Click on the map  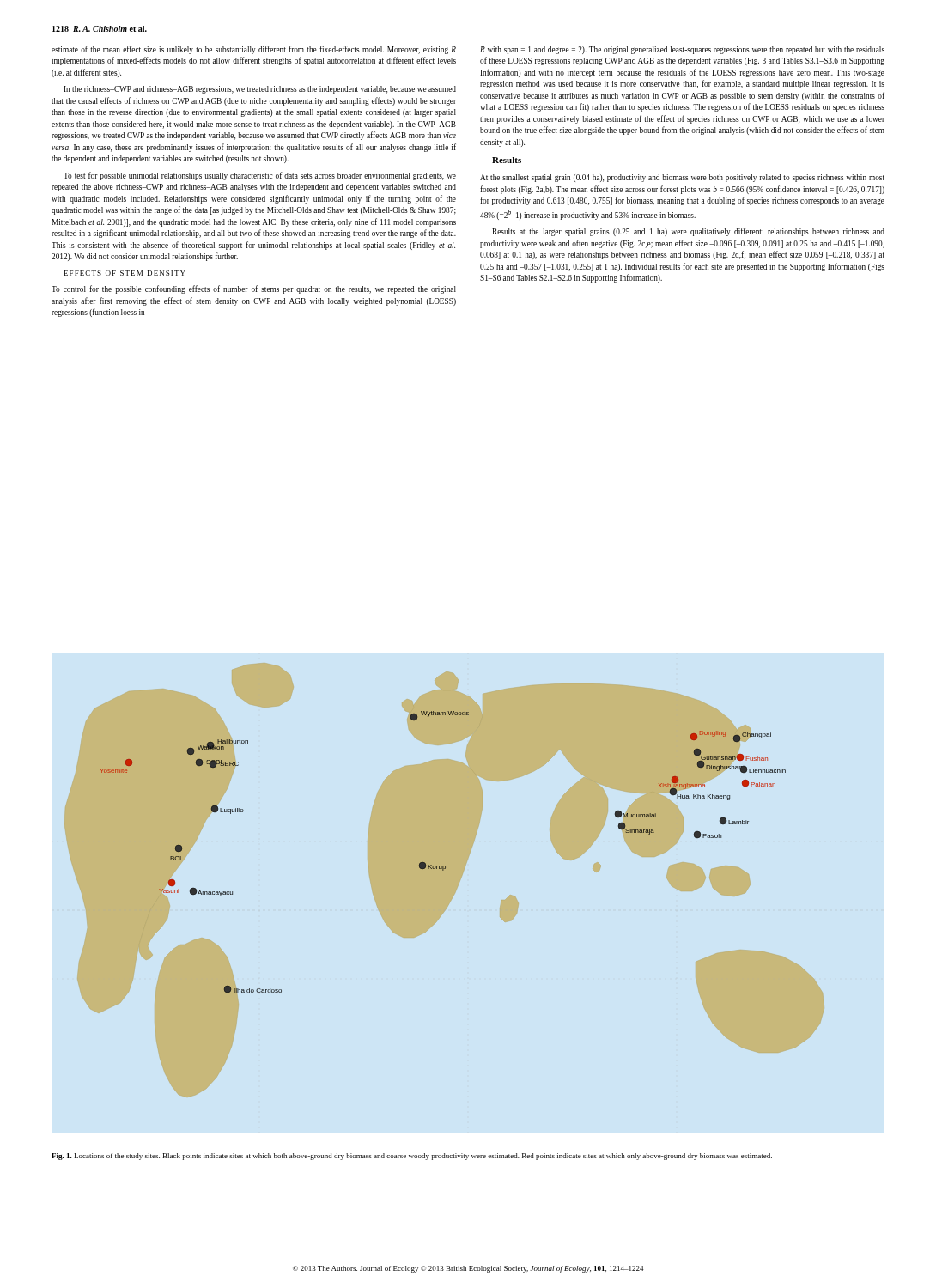coord(468,893)
